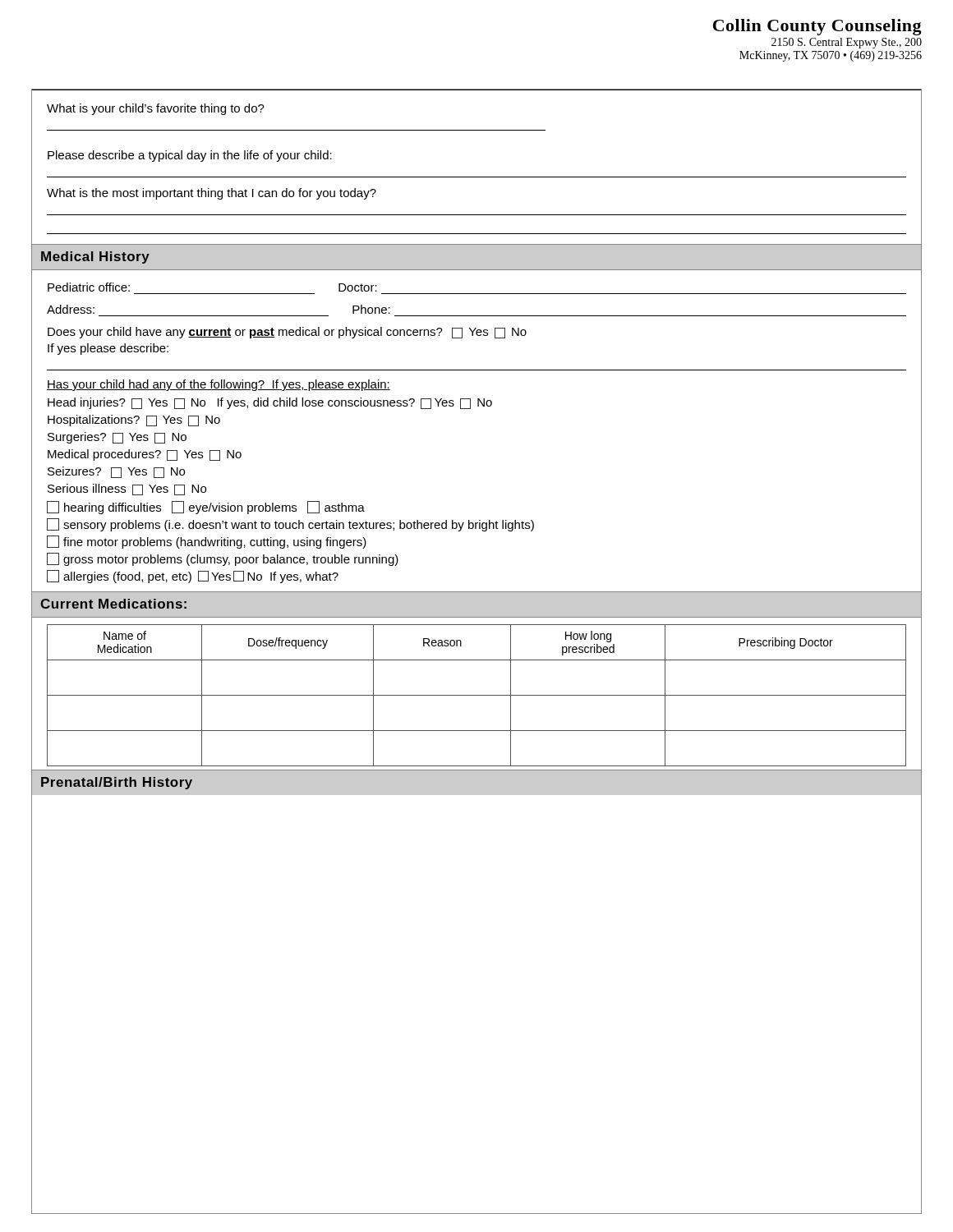Select the table
Image resolution: width=953 pixels, height=1232 pixels.
[476, 694]
